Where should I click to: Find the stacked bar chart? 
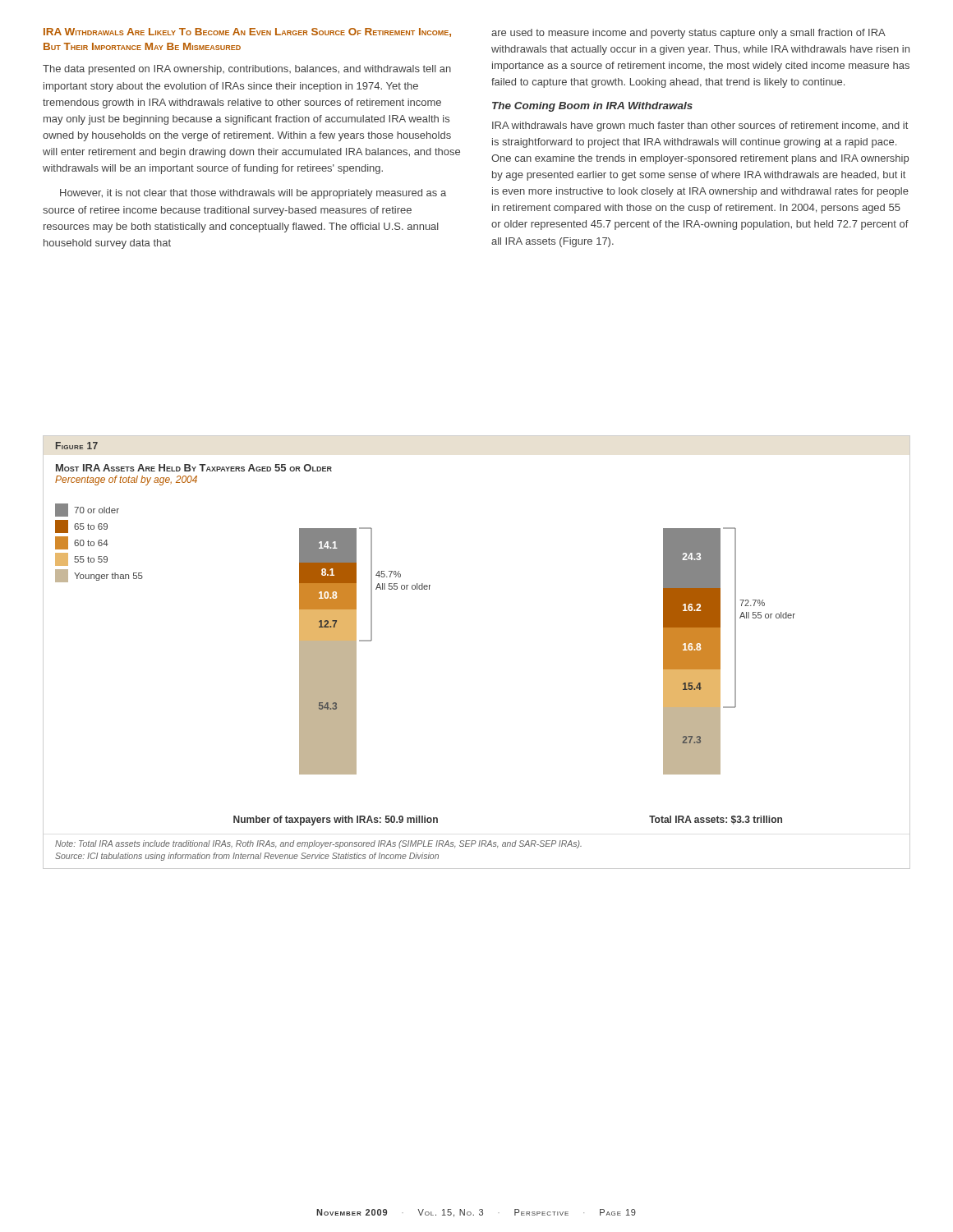tap(526, 660)
